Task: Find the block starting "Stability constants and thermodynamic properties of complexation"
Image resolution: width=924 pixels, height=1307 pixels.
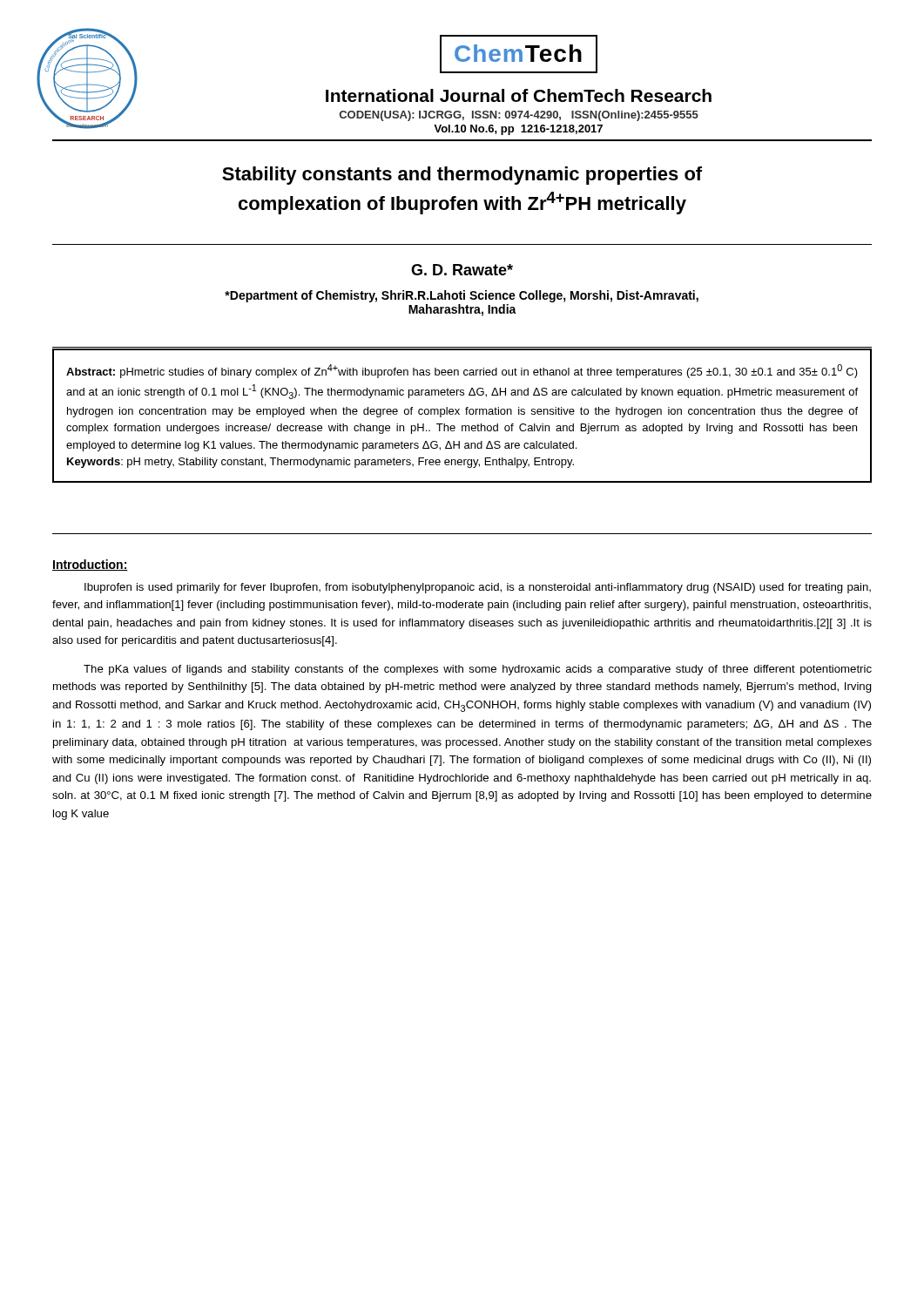Action: [462, 189]
